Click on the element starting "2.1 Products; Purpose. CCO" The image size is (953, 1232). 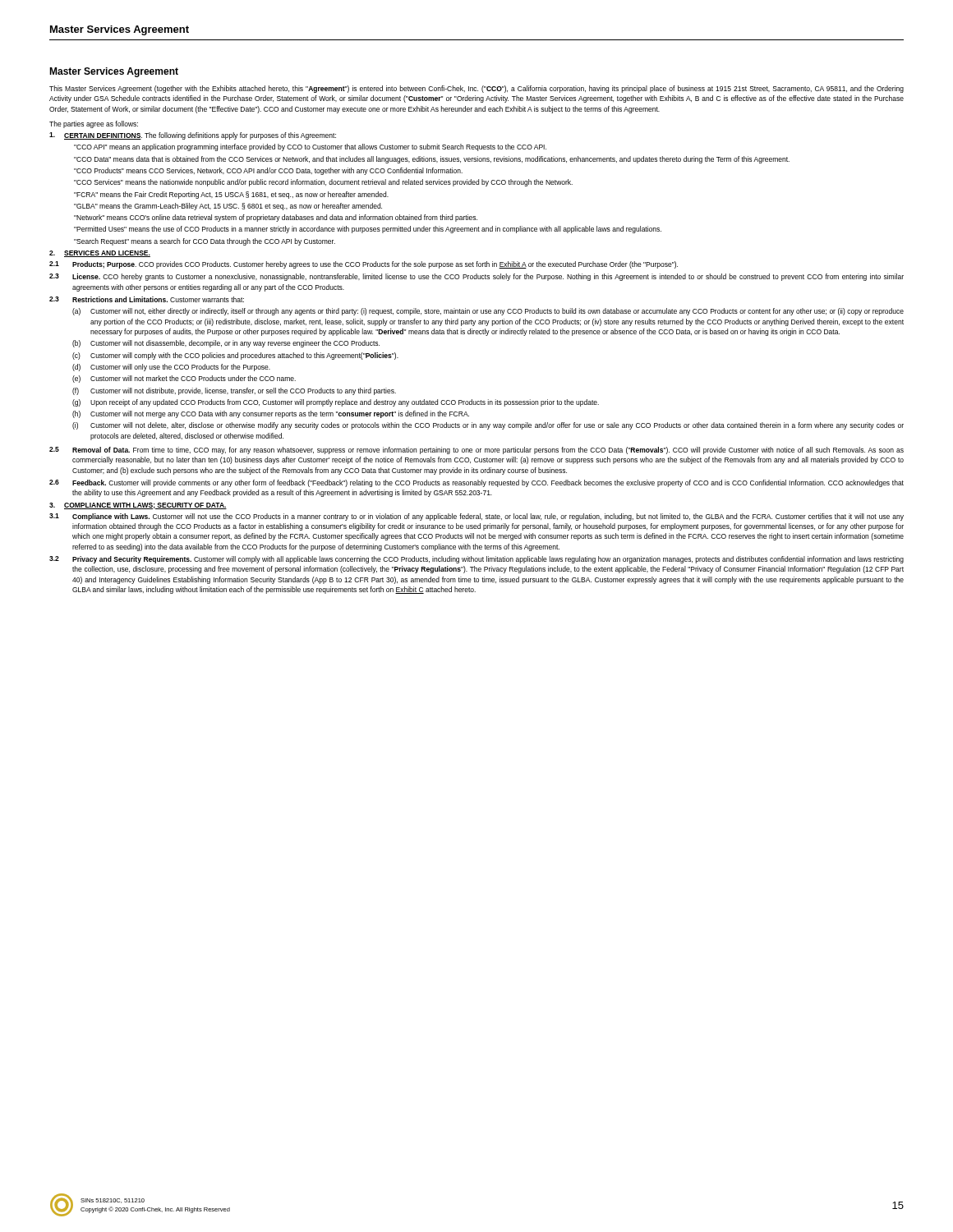coord(476,265)
